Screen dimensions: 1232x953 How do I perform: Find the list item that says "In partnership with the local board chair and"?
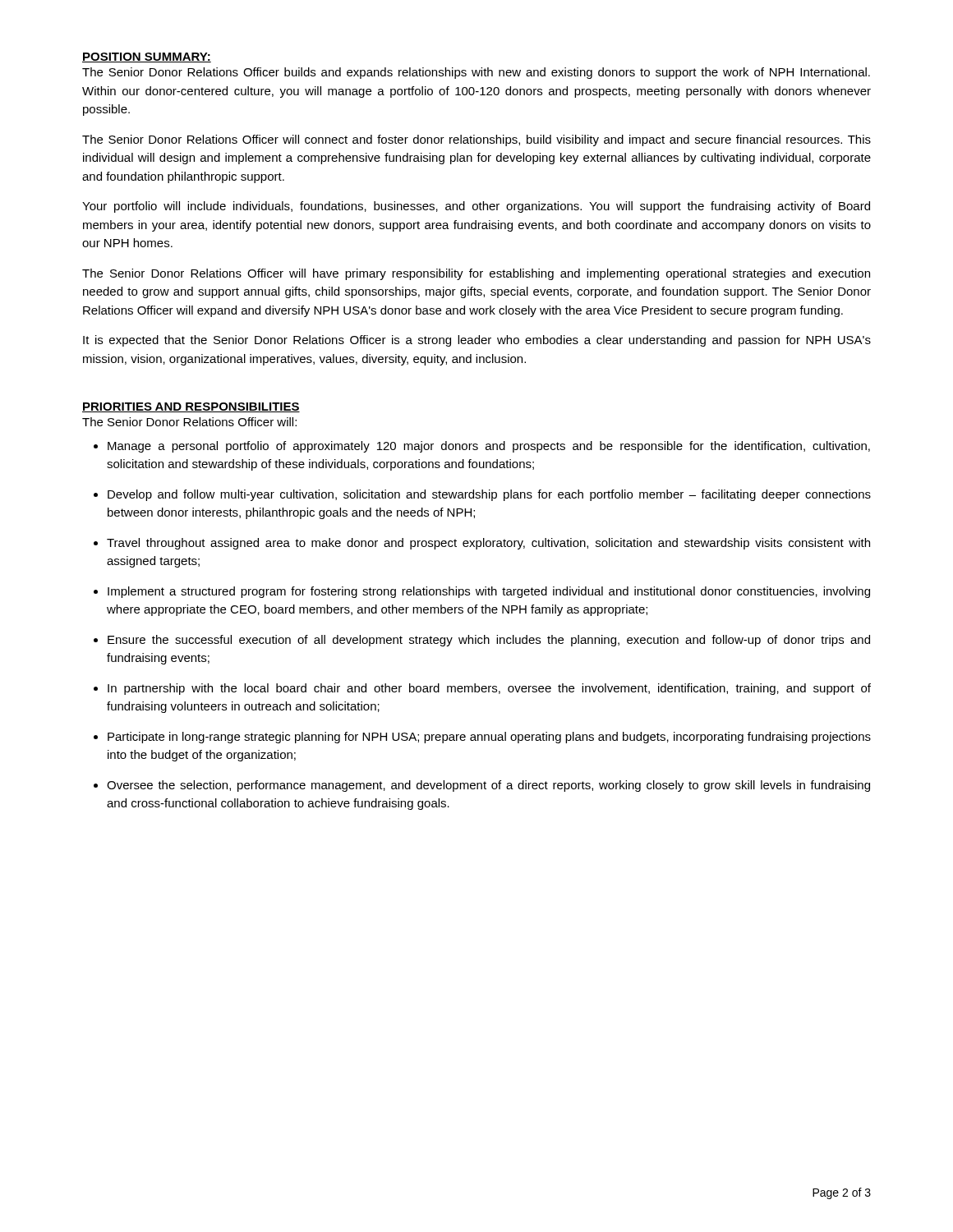point(489,697)
